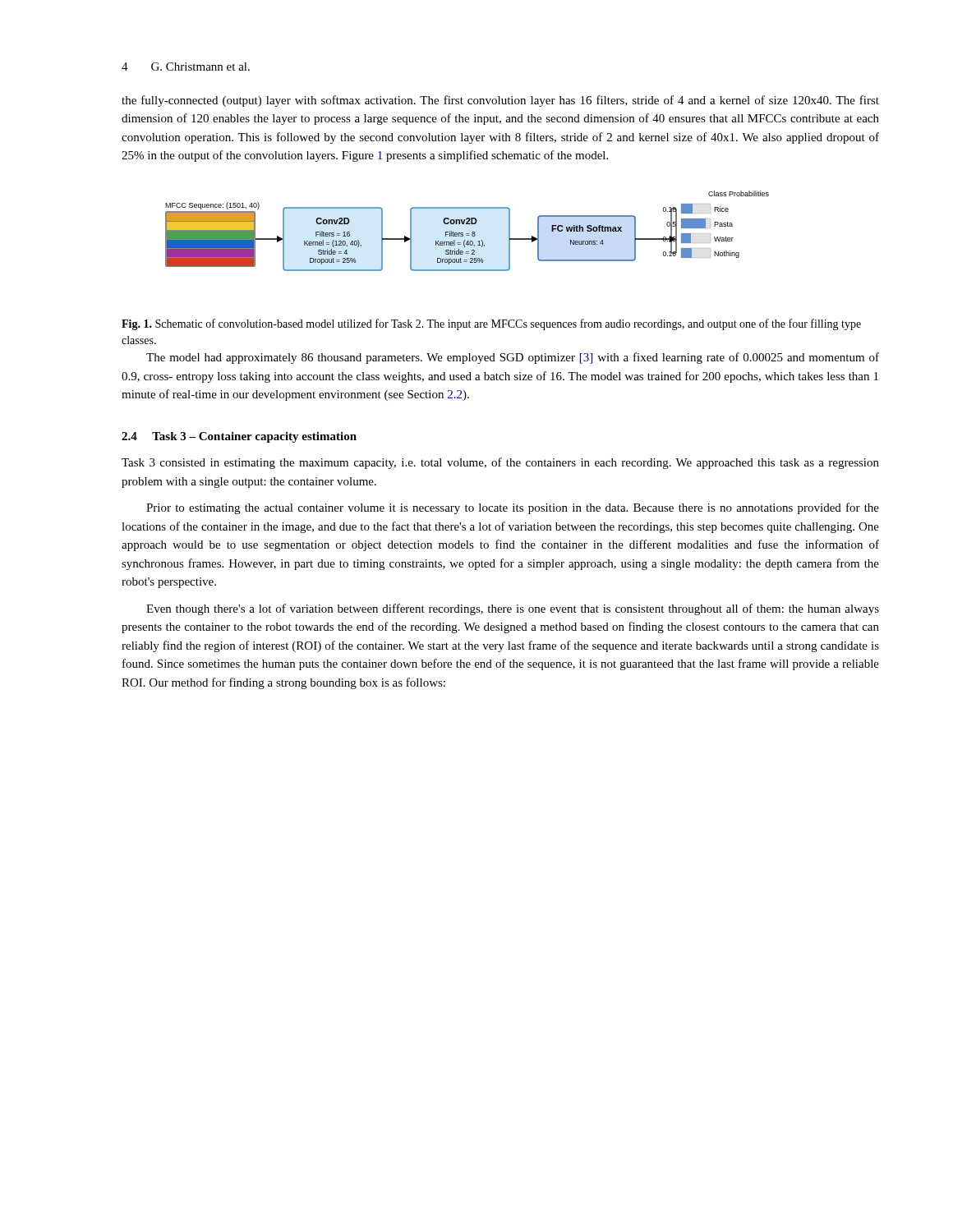Find the text block that reads "The model had approximately 86"
The width and height of the screenshot is (953, 1232).
(500, 376)
